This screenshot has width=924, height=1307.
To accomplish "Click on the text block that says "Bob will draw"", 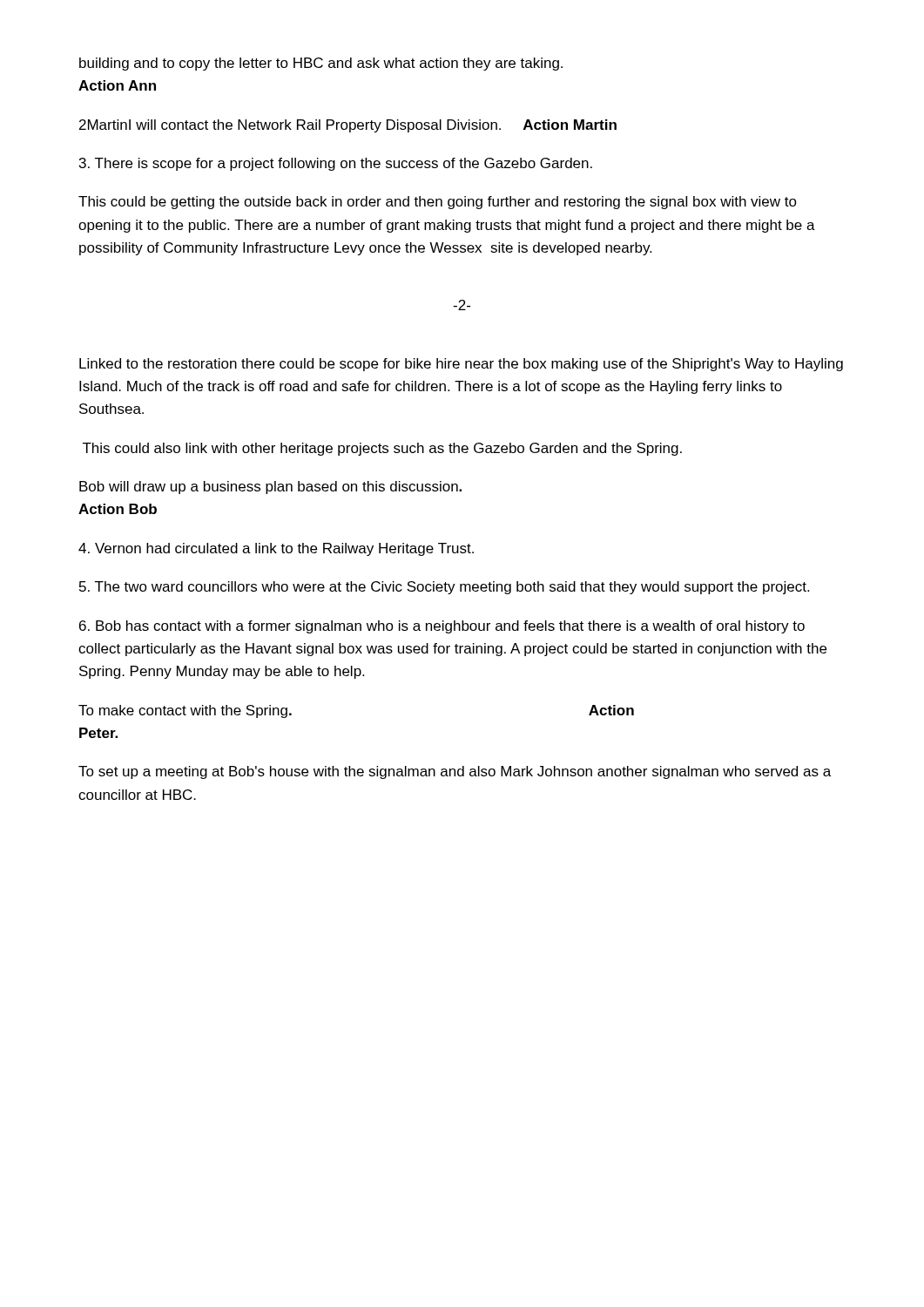I will [271, 498].
